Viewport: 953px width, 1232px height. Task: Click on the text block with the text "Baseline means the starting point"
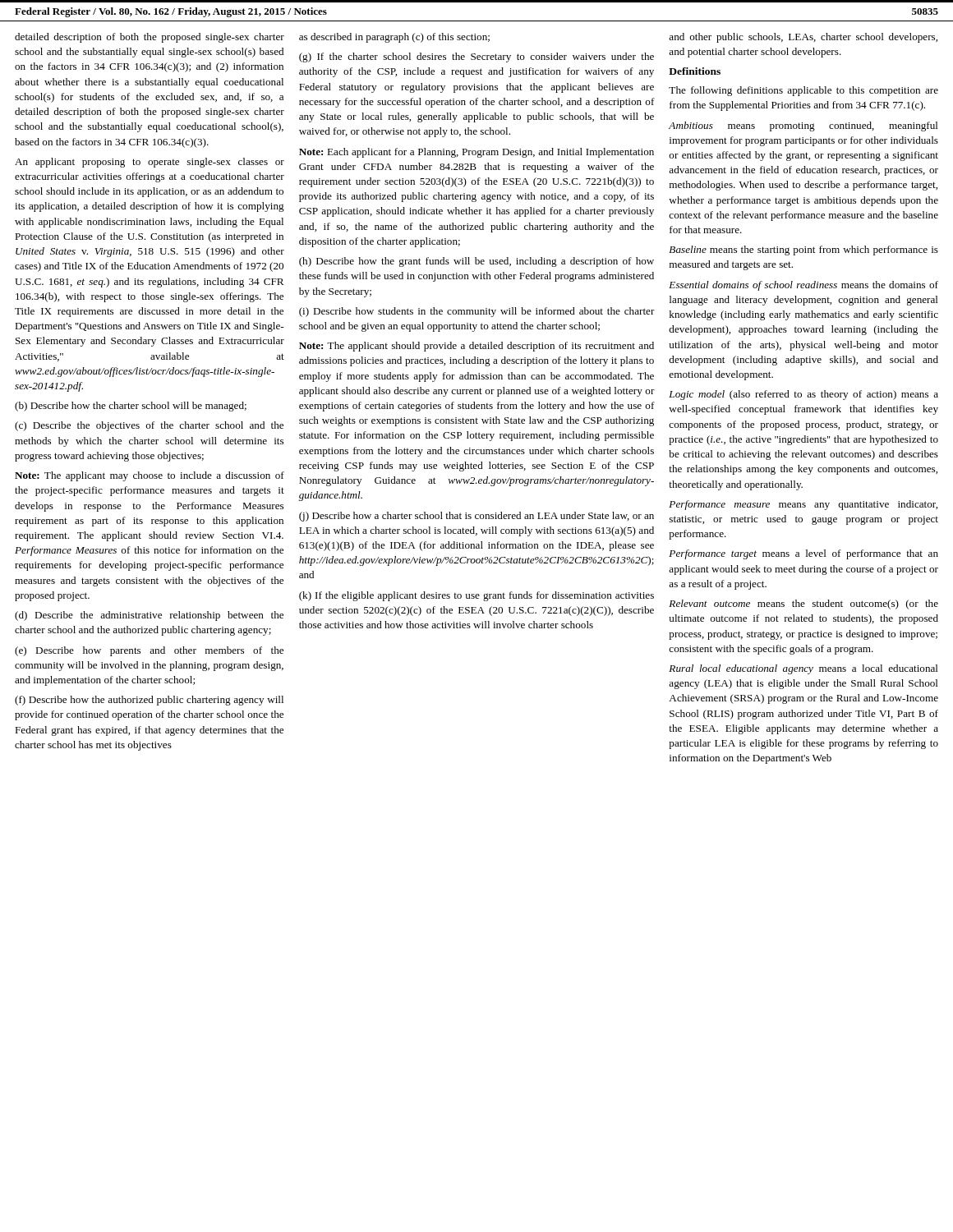tap(804, 257)
